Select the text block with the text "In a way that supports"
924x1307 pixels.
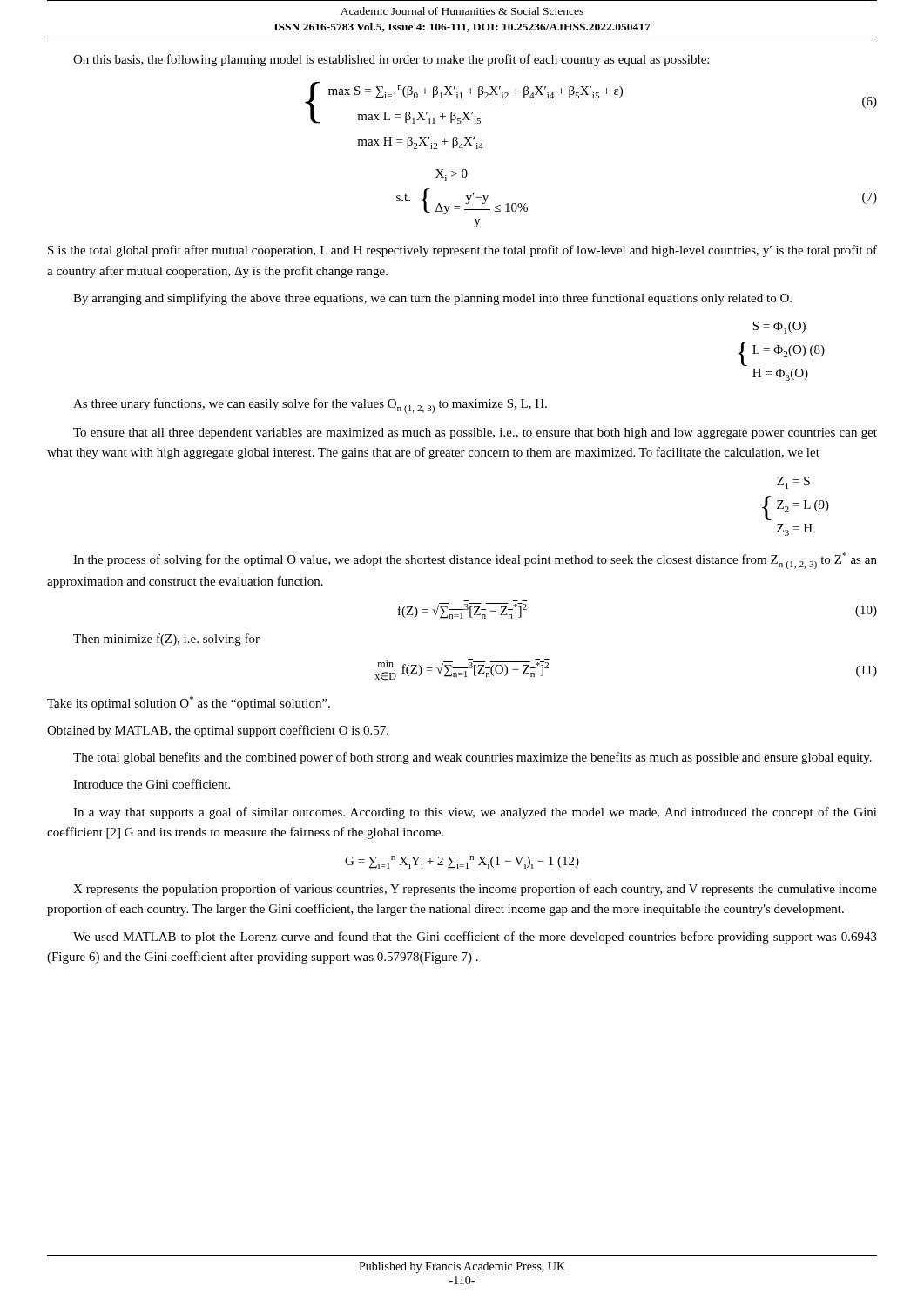pos(462,822)
